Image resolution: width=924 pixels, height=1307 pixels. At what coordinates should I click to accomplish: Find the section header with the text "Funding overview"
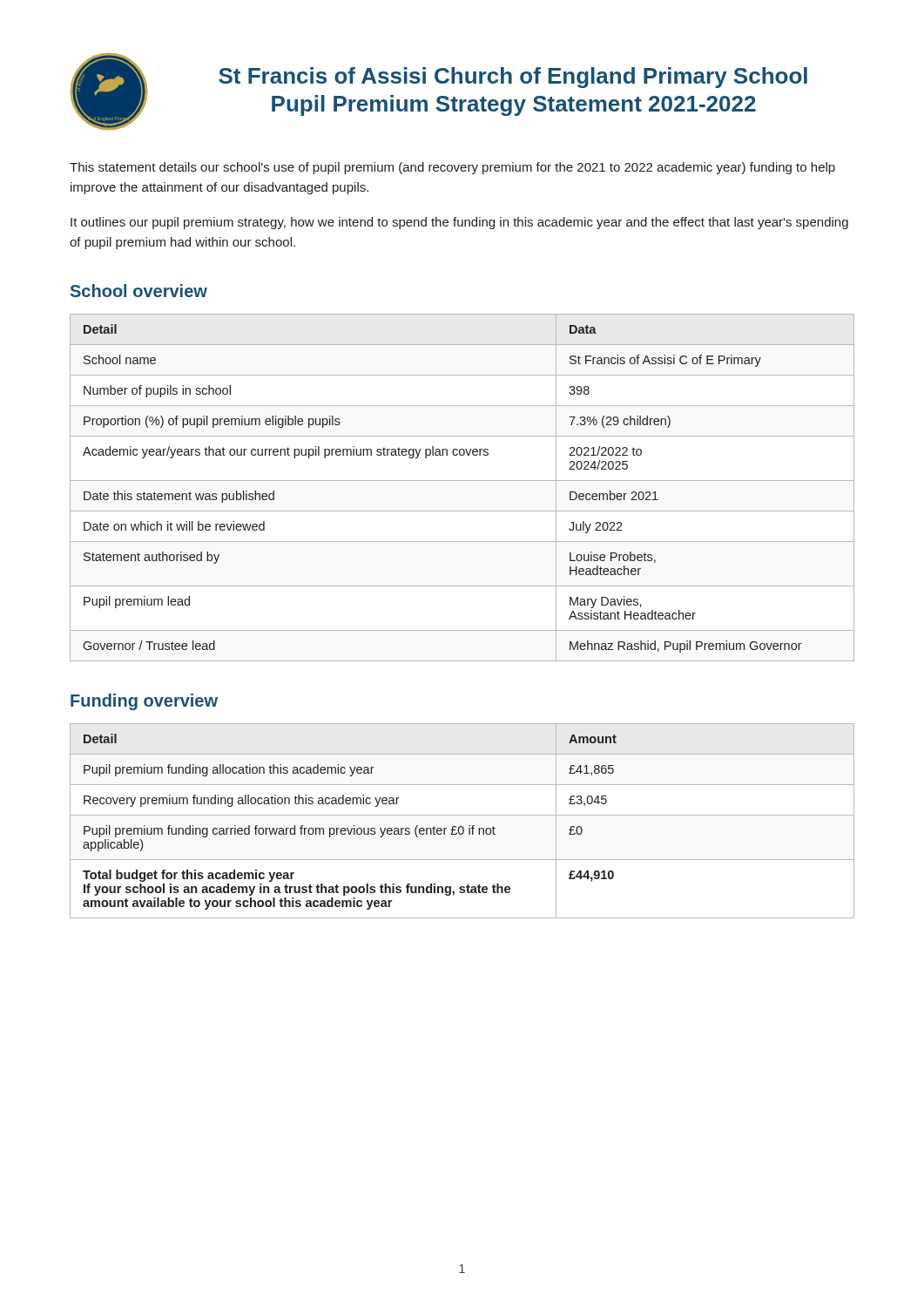[x=144, y=701]
